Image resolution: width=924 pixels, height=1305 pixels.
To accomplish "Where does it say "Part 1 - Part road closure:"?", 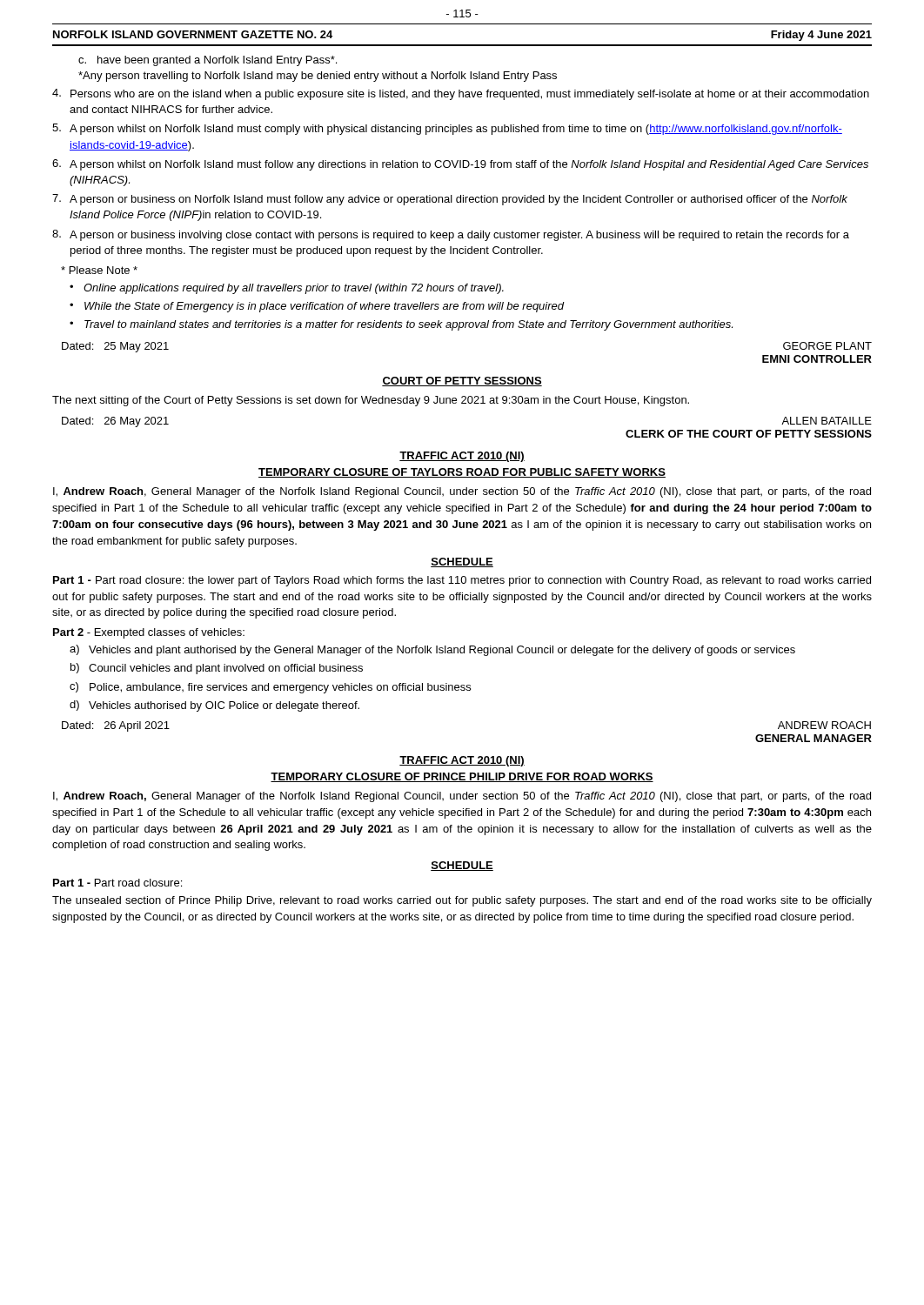I will 118,883.
